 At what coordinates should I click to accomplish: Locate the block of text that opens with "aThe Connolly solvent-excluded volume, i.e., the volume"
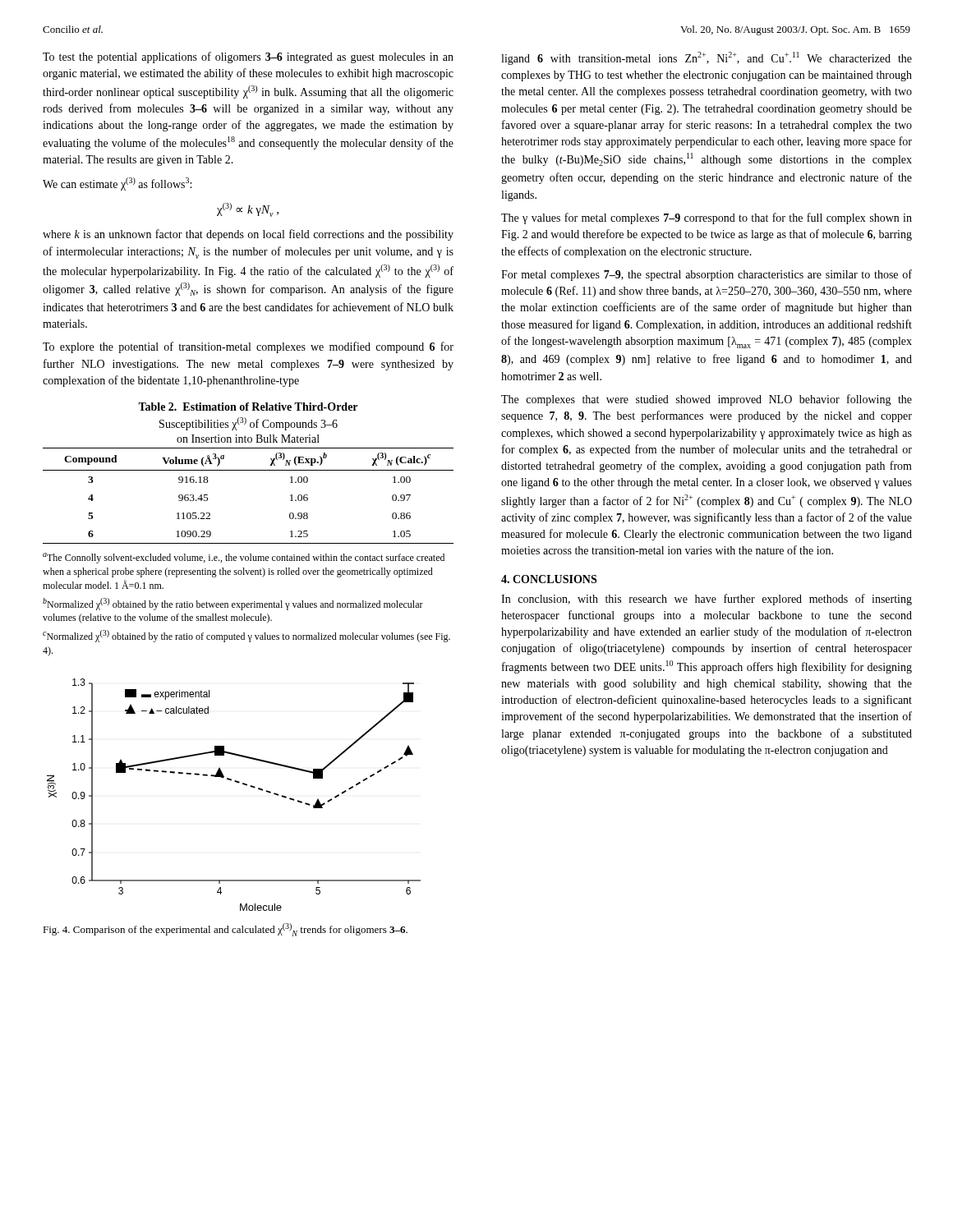[x=248, y=603]
